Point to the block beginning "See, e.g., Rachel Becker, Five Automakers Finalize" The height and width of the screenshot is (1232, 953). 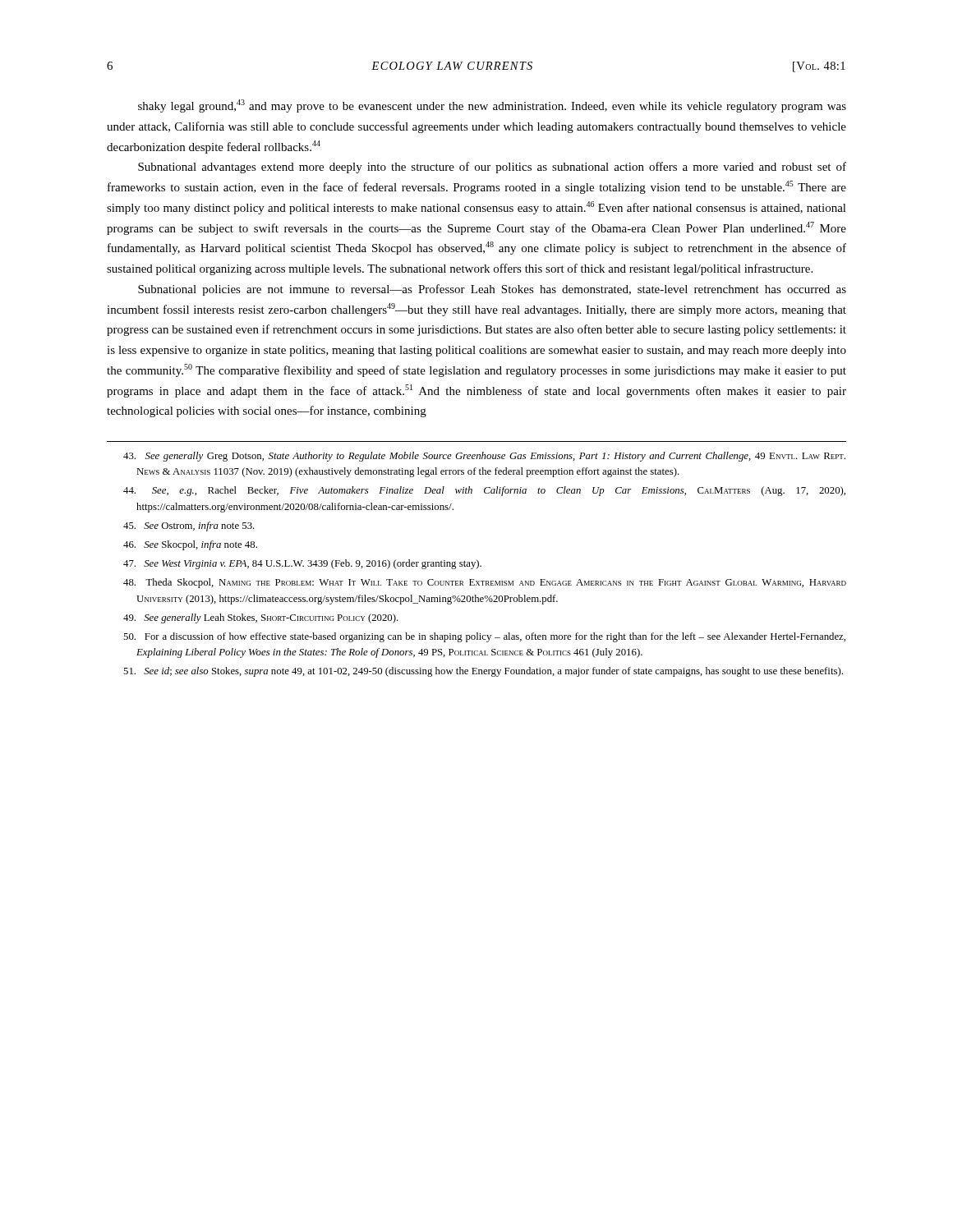pyautogui.click(x=476, y=498)
